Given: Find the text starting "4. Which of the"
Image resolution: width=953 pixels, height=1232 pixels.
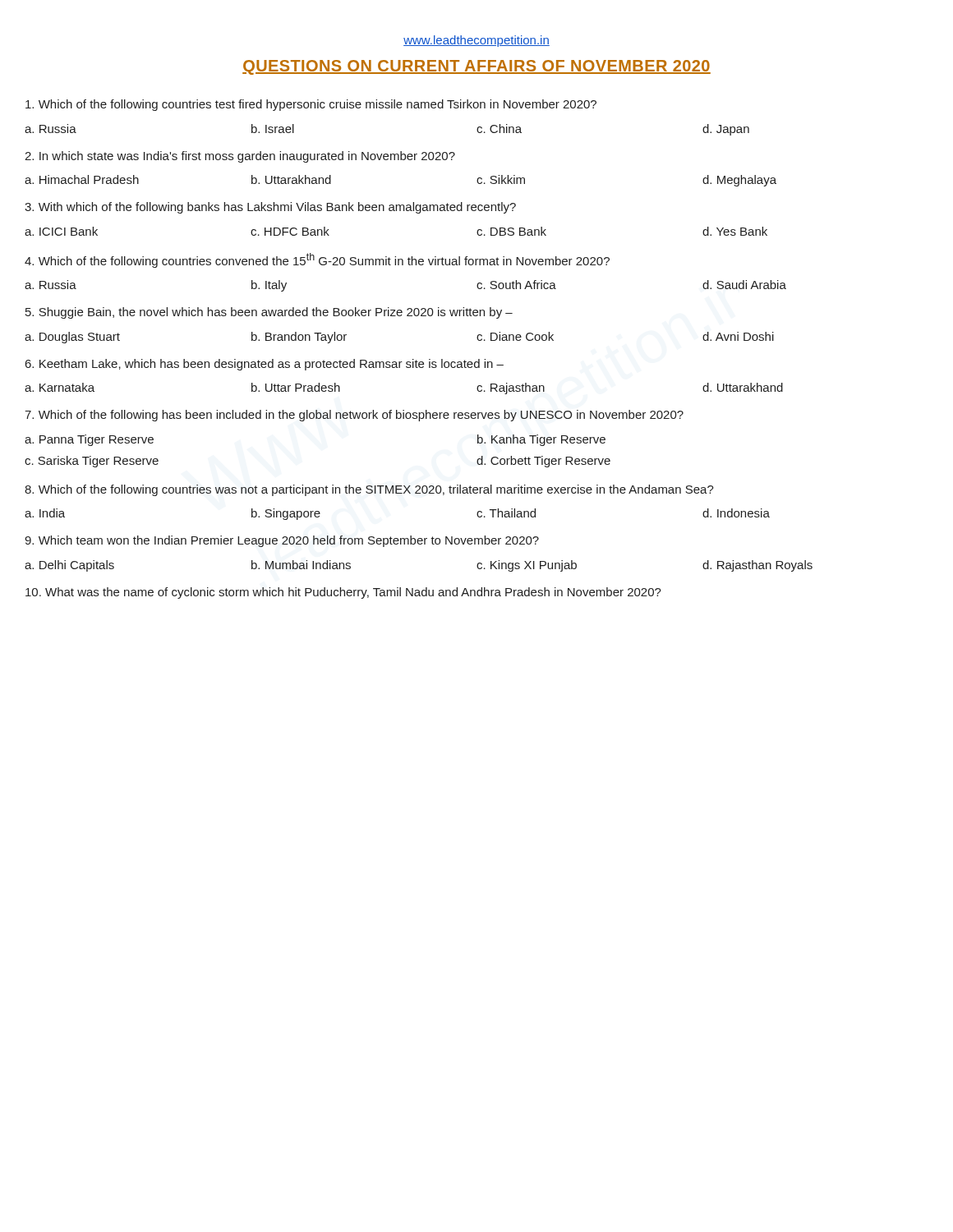Looking at the screenshot, I should (317, 259).
